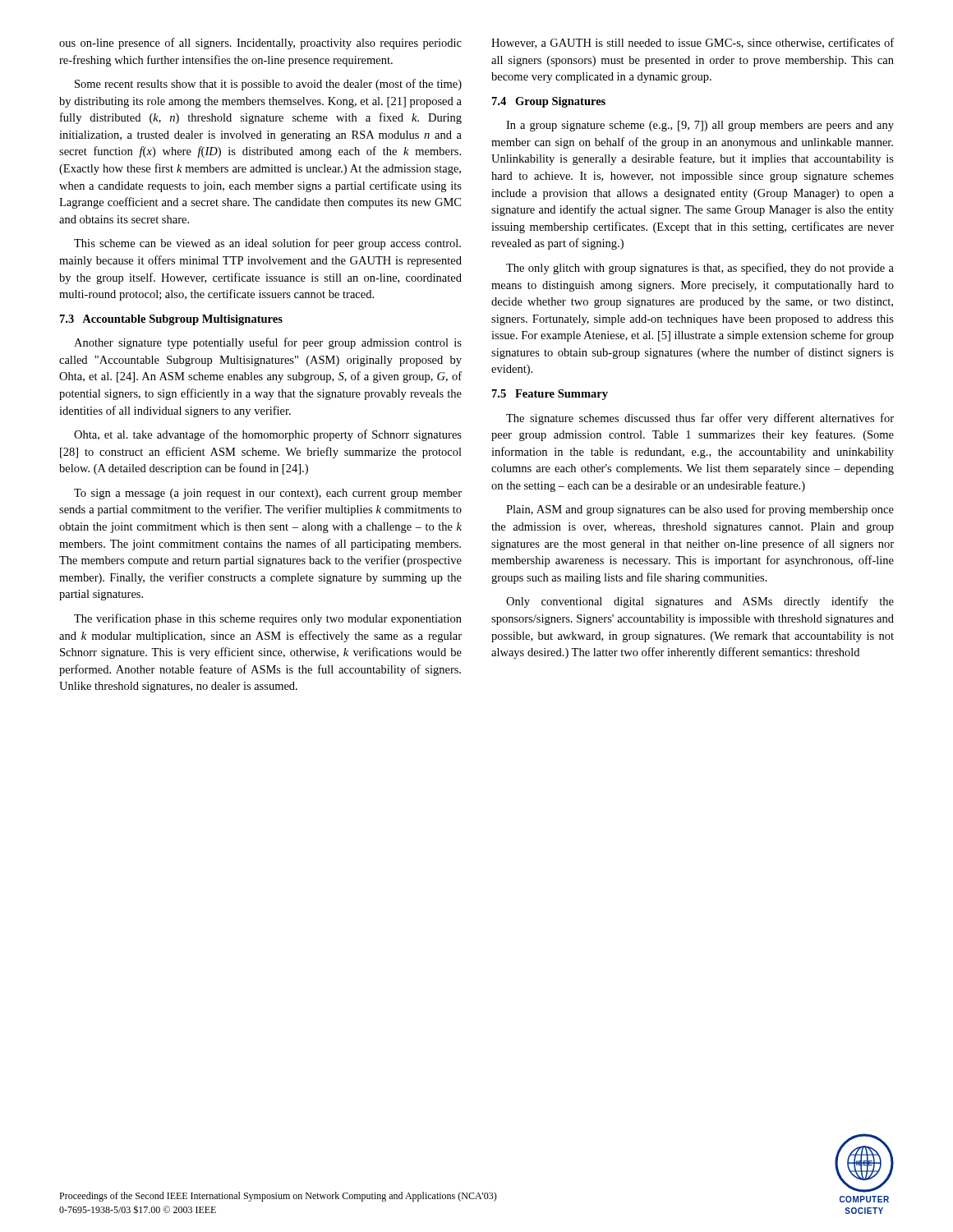953x1232 pixels.
Task: Locate the text block with the text "However, a GAUTH is"
Action: coord(693,60)
